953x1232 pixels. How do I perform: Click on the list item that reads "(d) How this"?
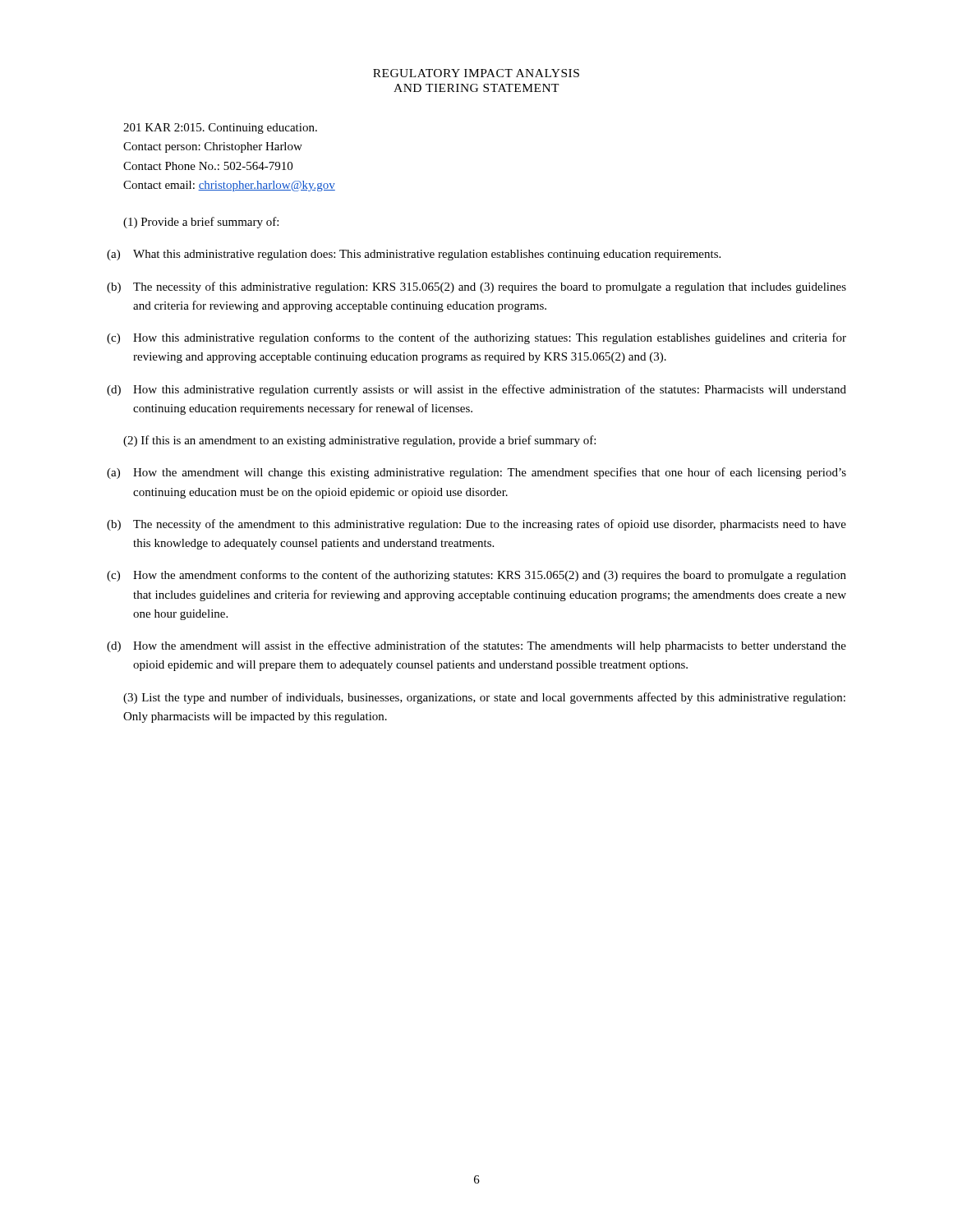[x=476, y=399]
